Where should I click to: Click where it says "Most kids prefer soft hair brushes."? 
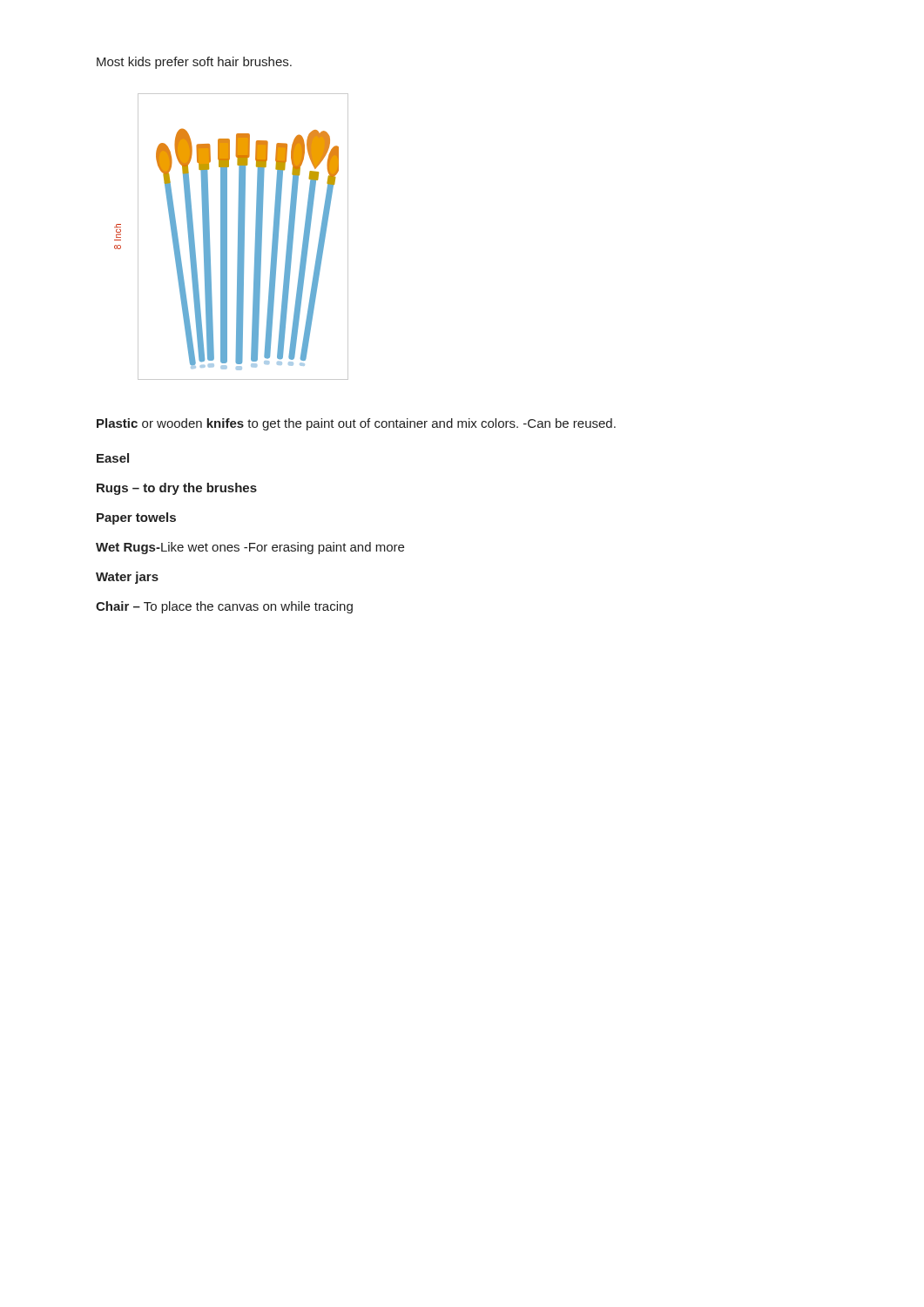click(194, 61)
